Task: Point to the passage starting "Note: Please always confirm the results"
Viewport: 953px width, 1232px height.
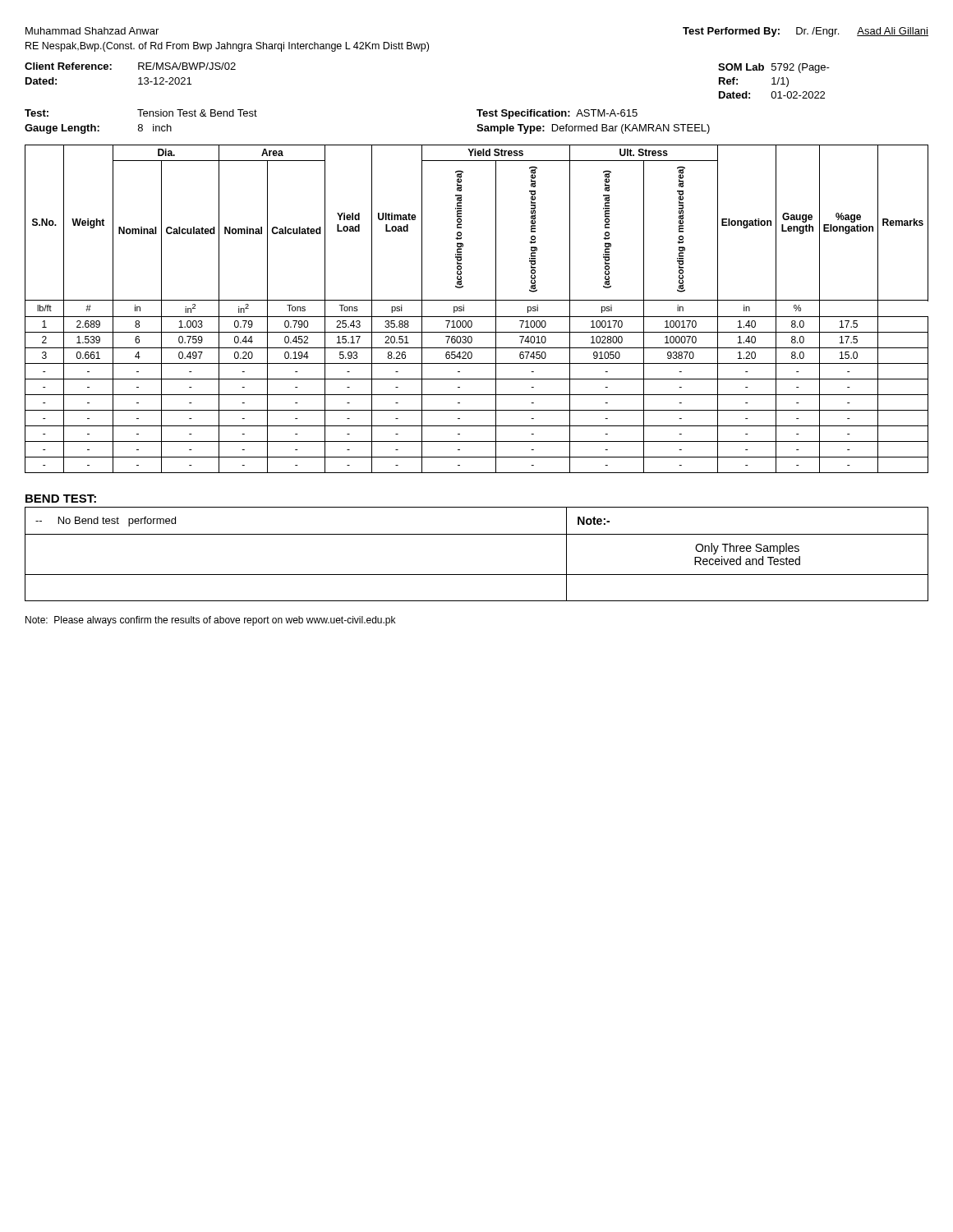Action: [x=210, y=620]
